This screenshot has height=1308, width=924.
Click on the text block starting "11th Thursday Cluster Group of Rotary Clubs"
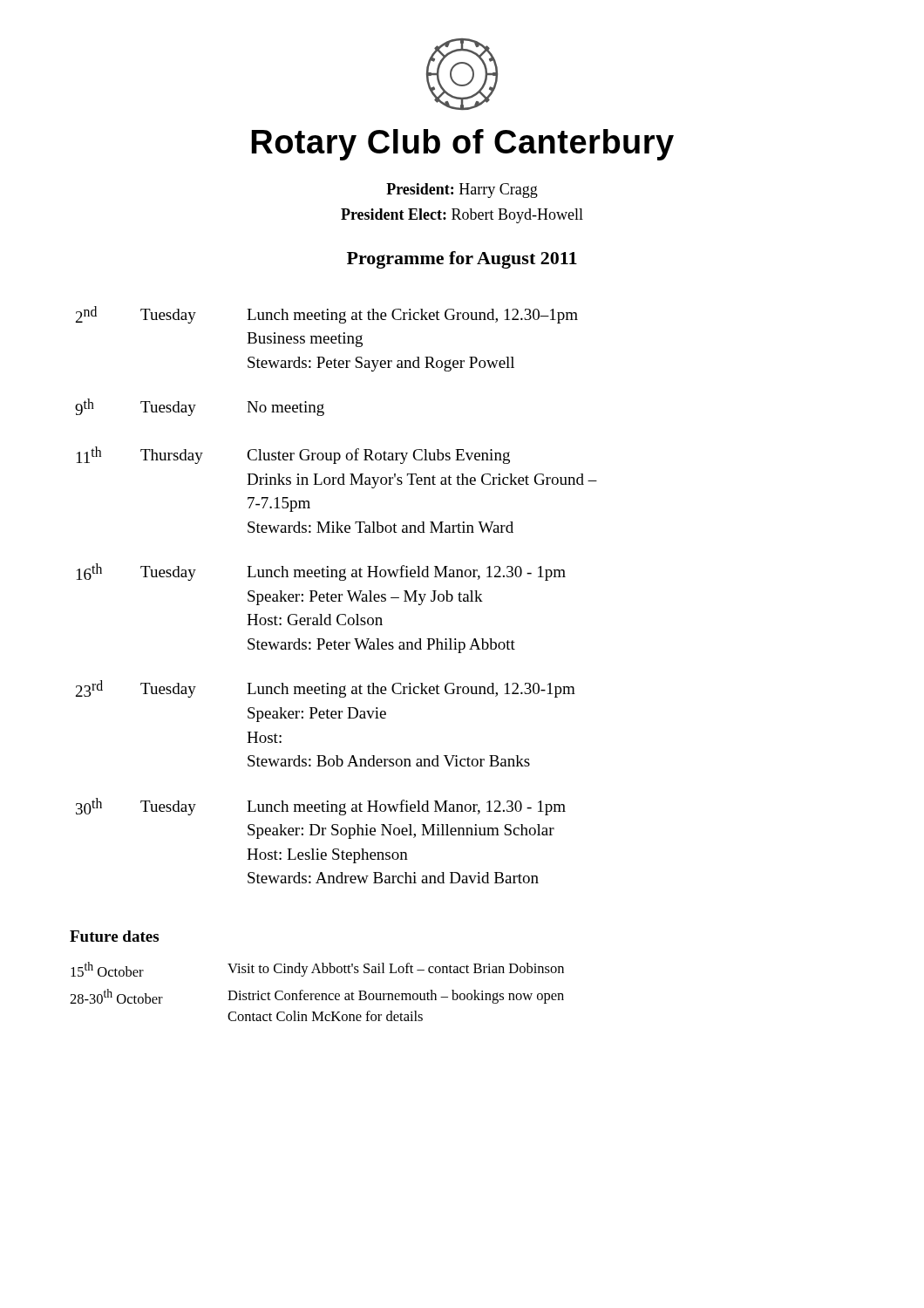point(462,493)
